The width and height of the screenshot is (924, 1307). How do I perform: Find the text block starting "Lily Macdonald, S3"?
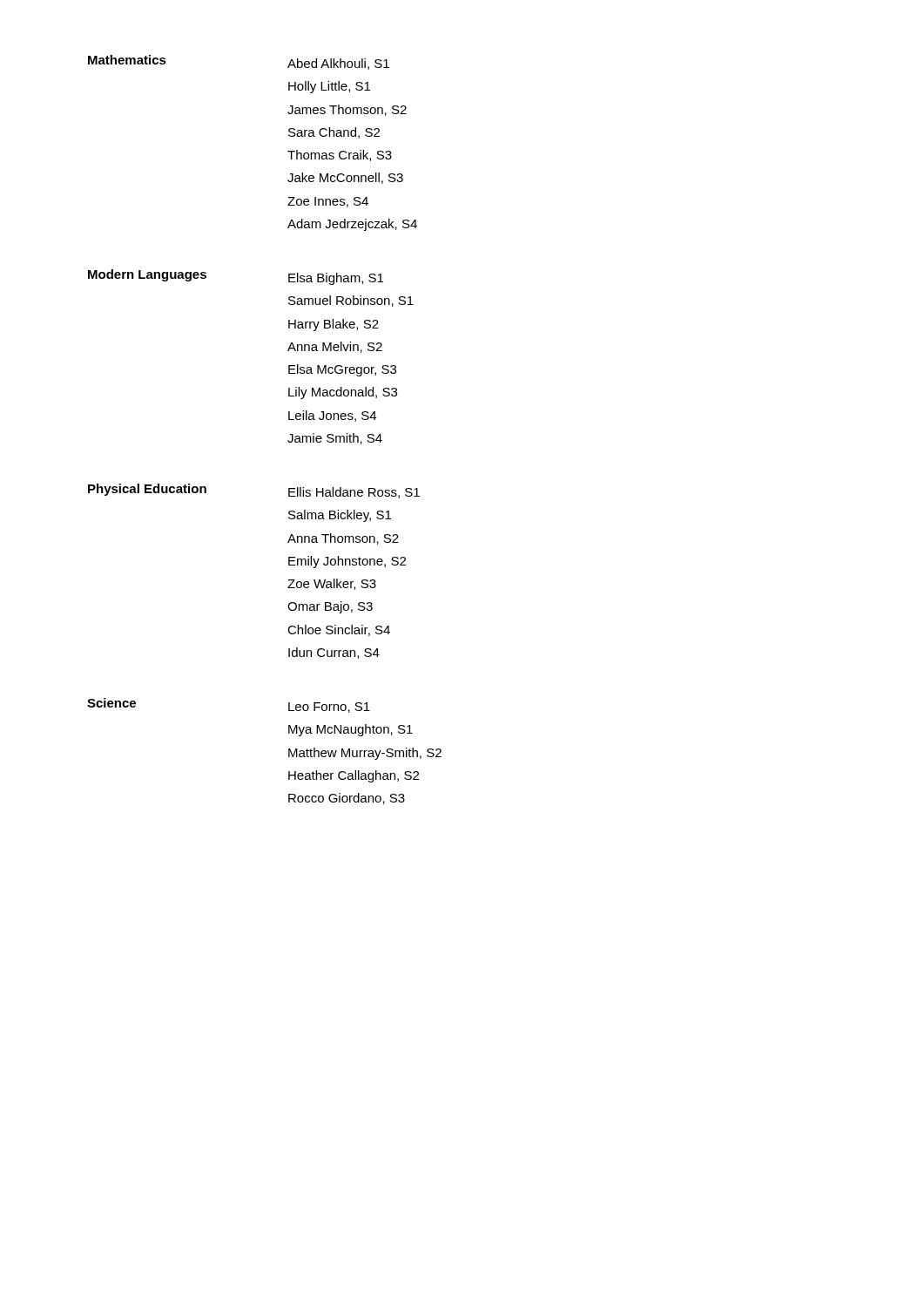pyautogui.click(x=343, y=392)
